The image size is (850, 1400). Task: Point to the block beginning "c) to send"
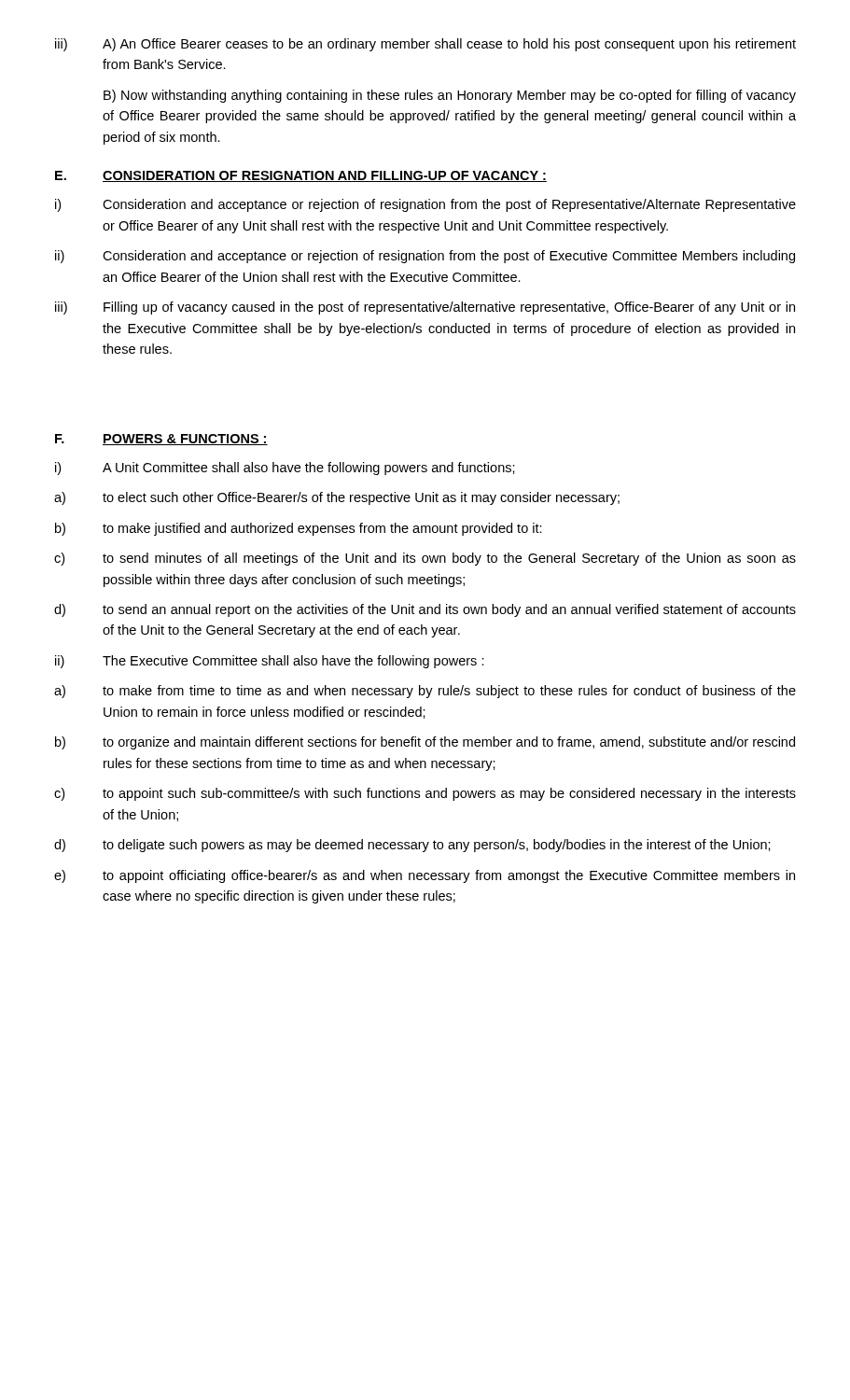(425, 569)
